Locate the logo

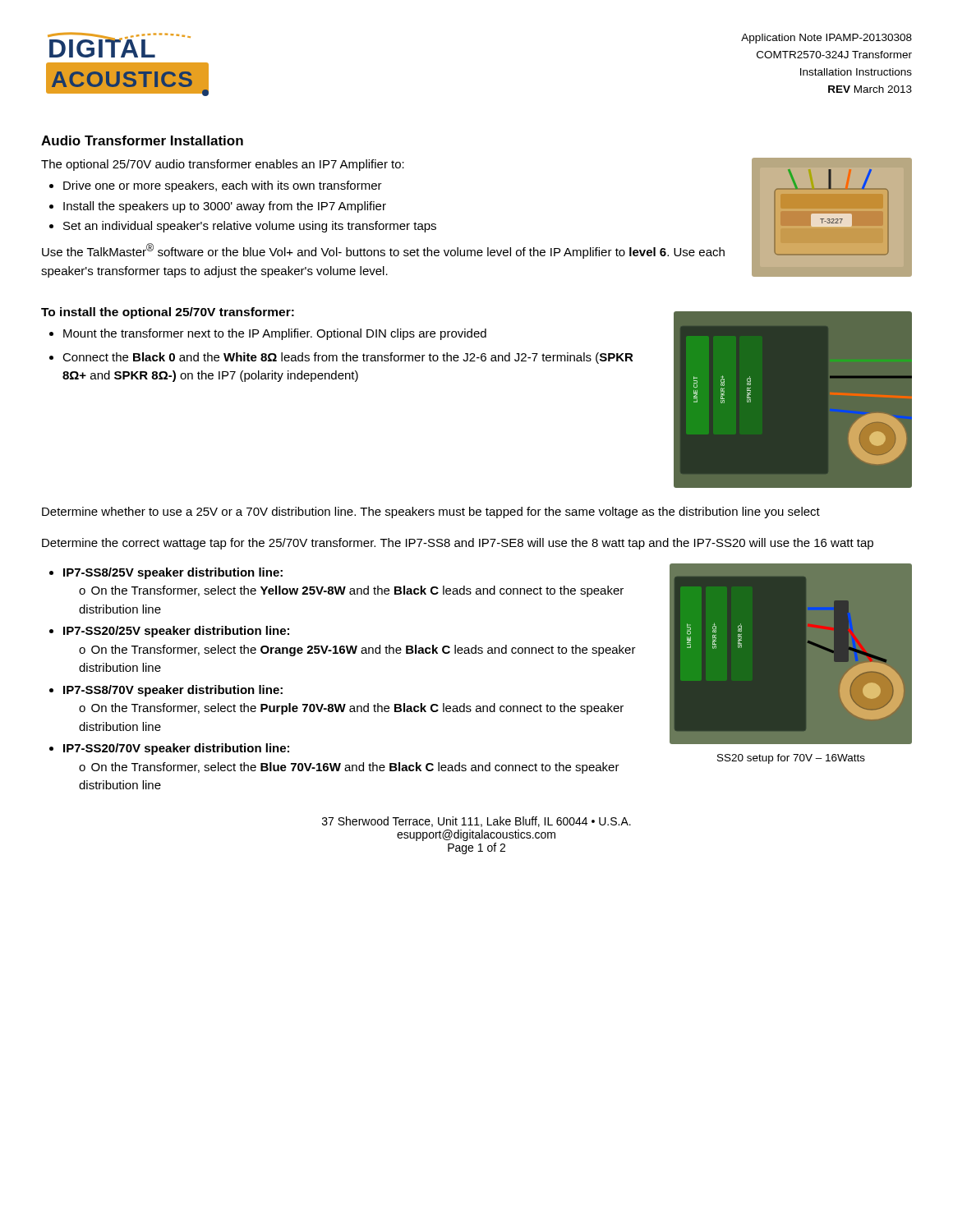[131, 63]
